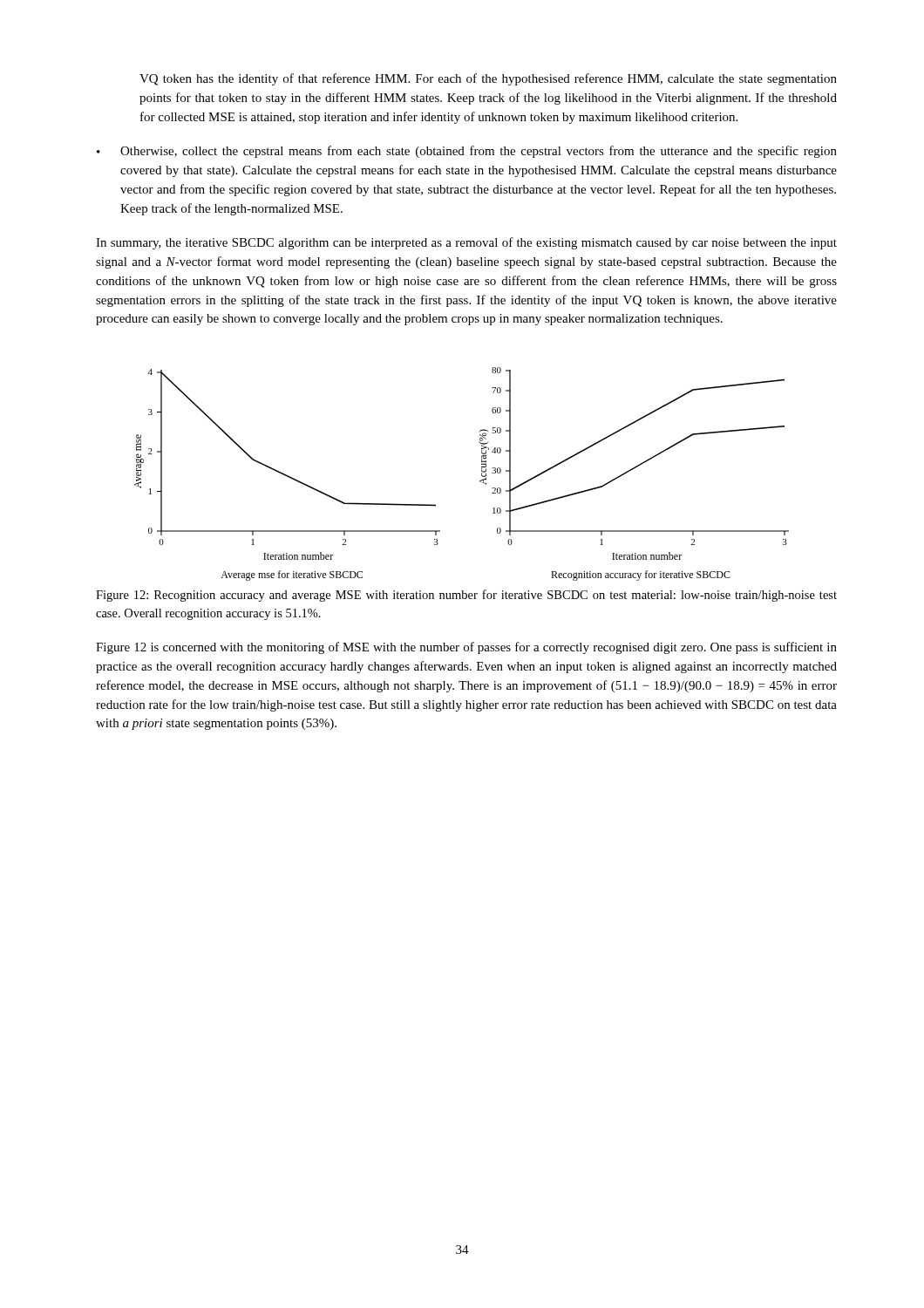Find the block on this page that starts "VQ token has the identity"
Image resolution: width=924 pixels, height=1308 pixels.
tap(488, 97)
